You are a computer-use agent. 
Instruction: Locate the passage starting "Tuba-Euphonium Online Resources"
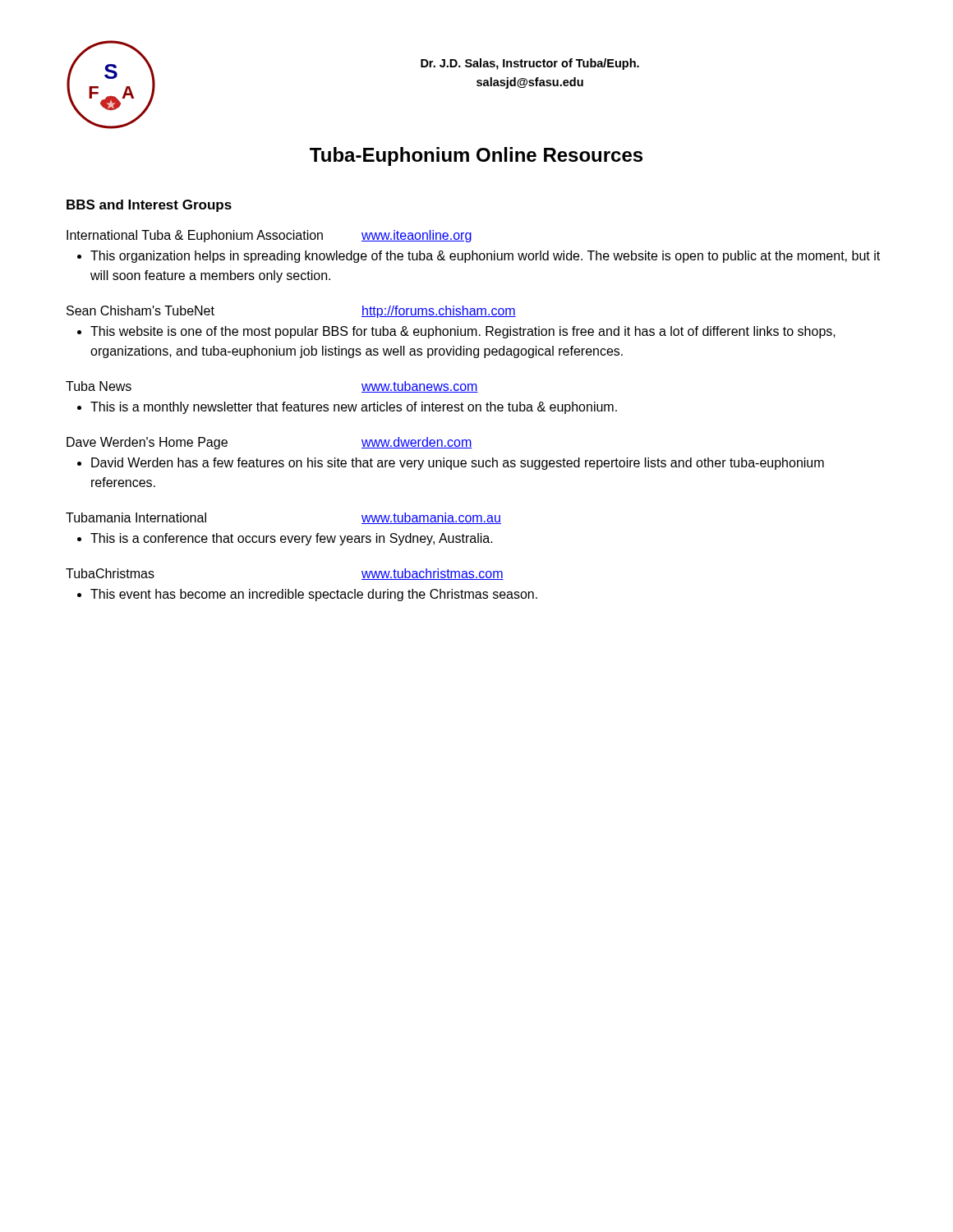coord(476,155)
